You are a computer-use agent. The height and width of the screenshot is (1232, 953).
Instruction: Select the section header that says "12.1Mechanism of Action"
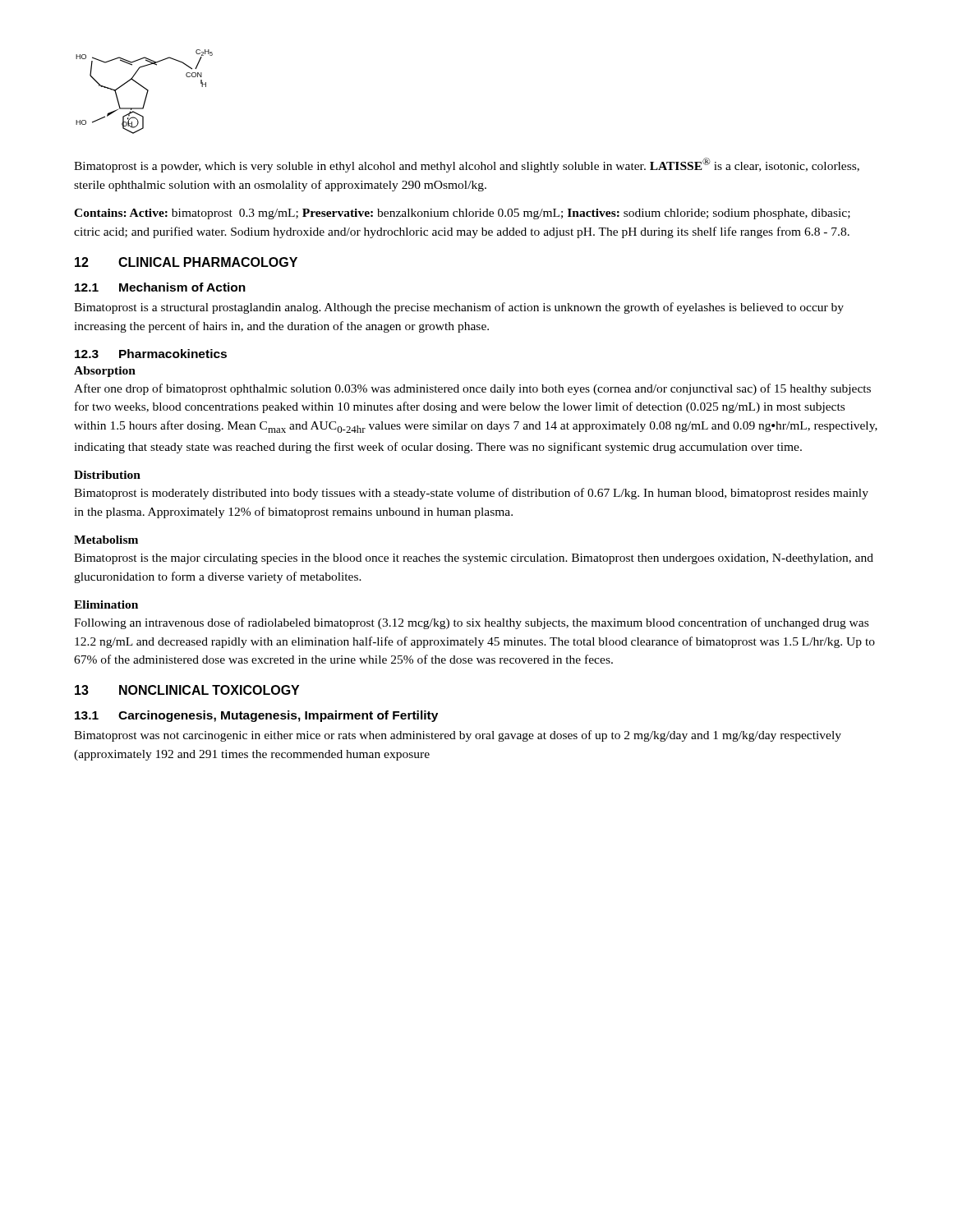(160, 288)
